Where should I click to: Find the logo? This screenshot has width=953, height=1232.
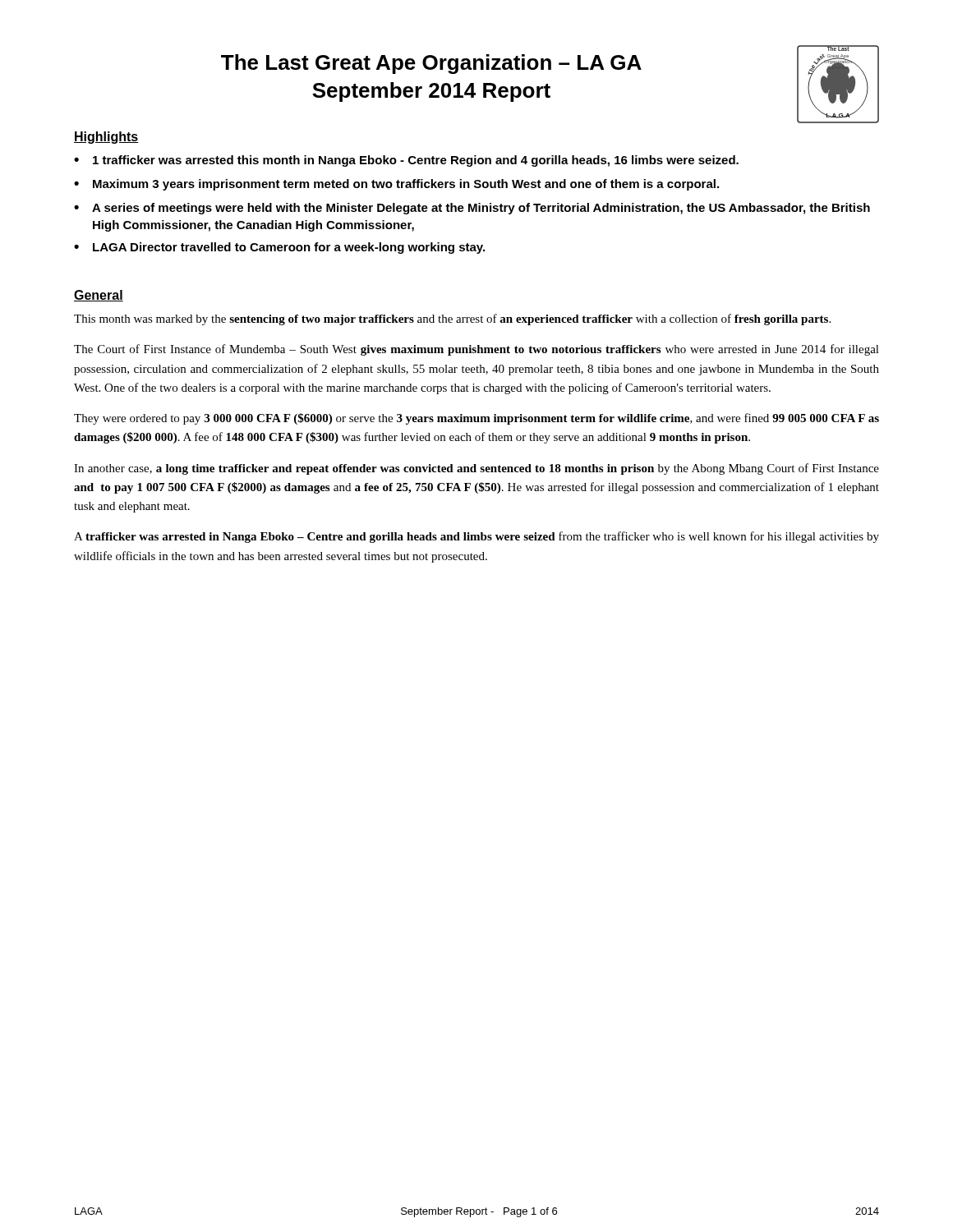click(x=838, y=84)
